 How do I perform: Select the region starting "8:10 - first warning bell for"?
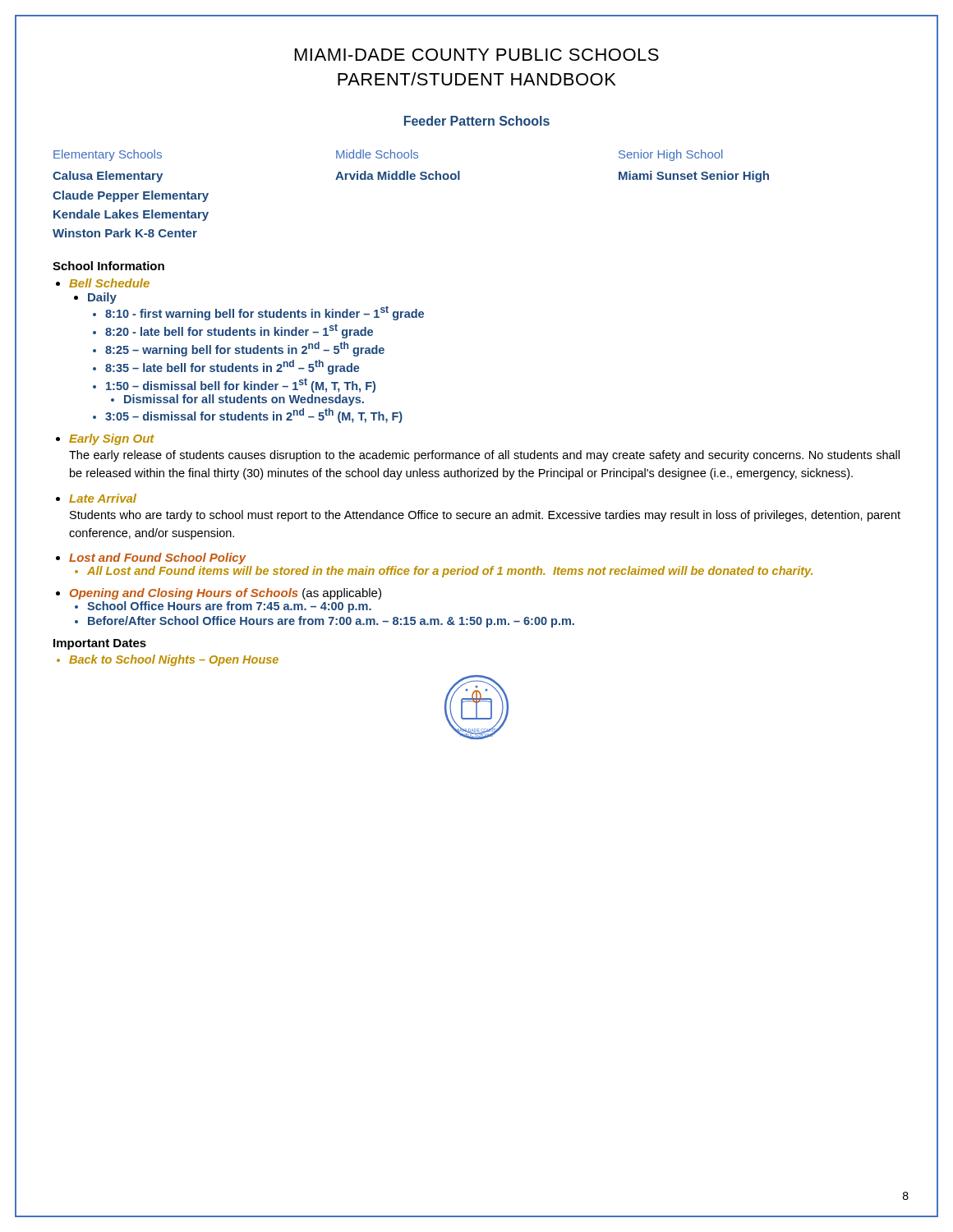point(265,312)
